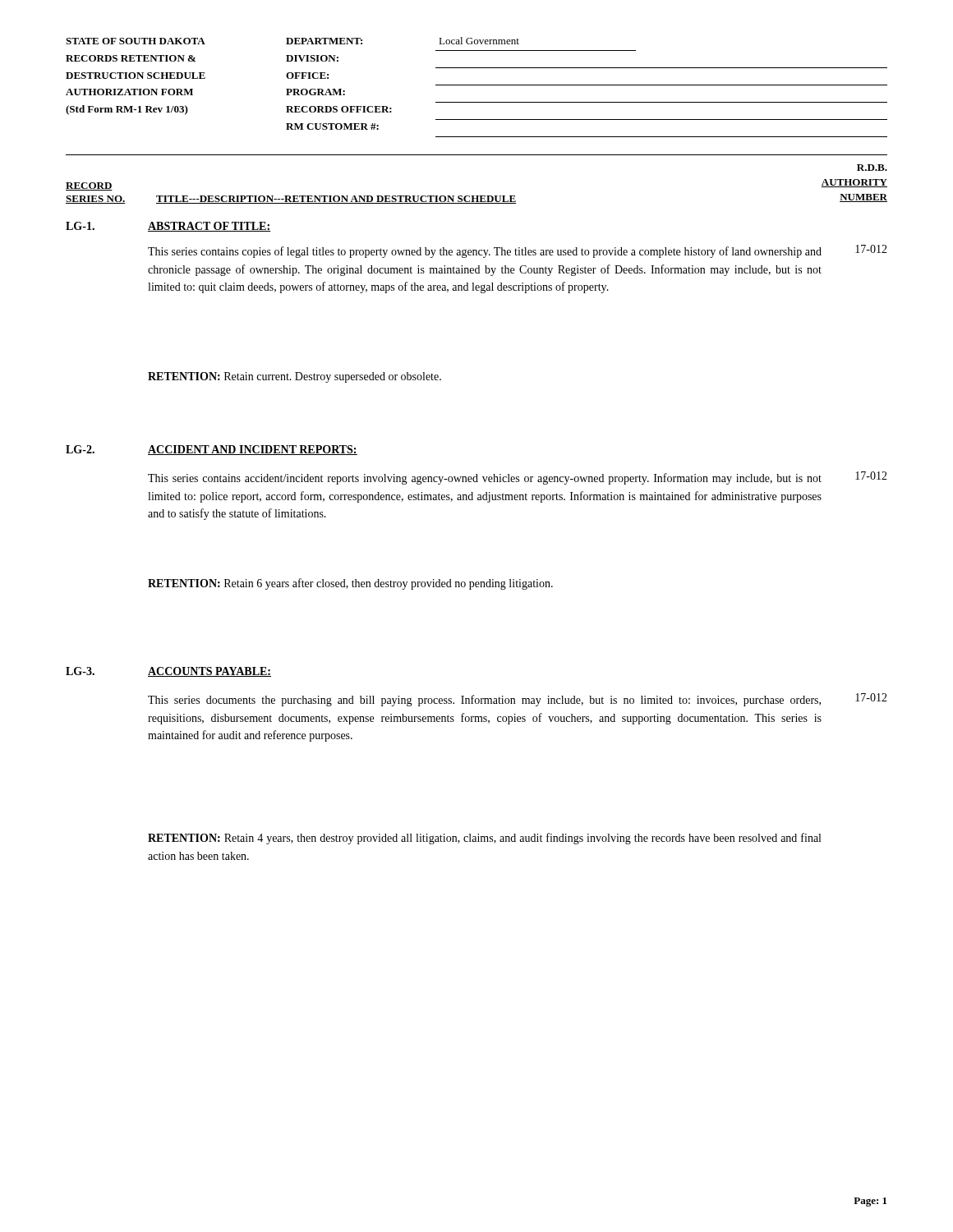Locate the section header with the text "LG-3. ACCOUNTS PAYABLE:"
The image size is (953, 1232).
(x=168, y=672)
